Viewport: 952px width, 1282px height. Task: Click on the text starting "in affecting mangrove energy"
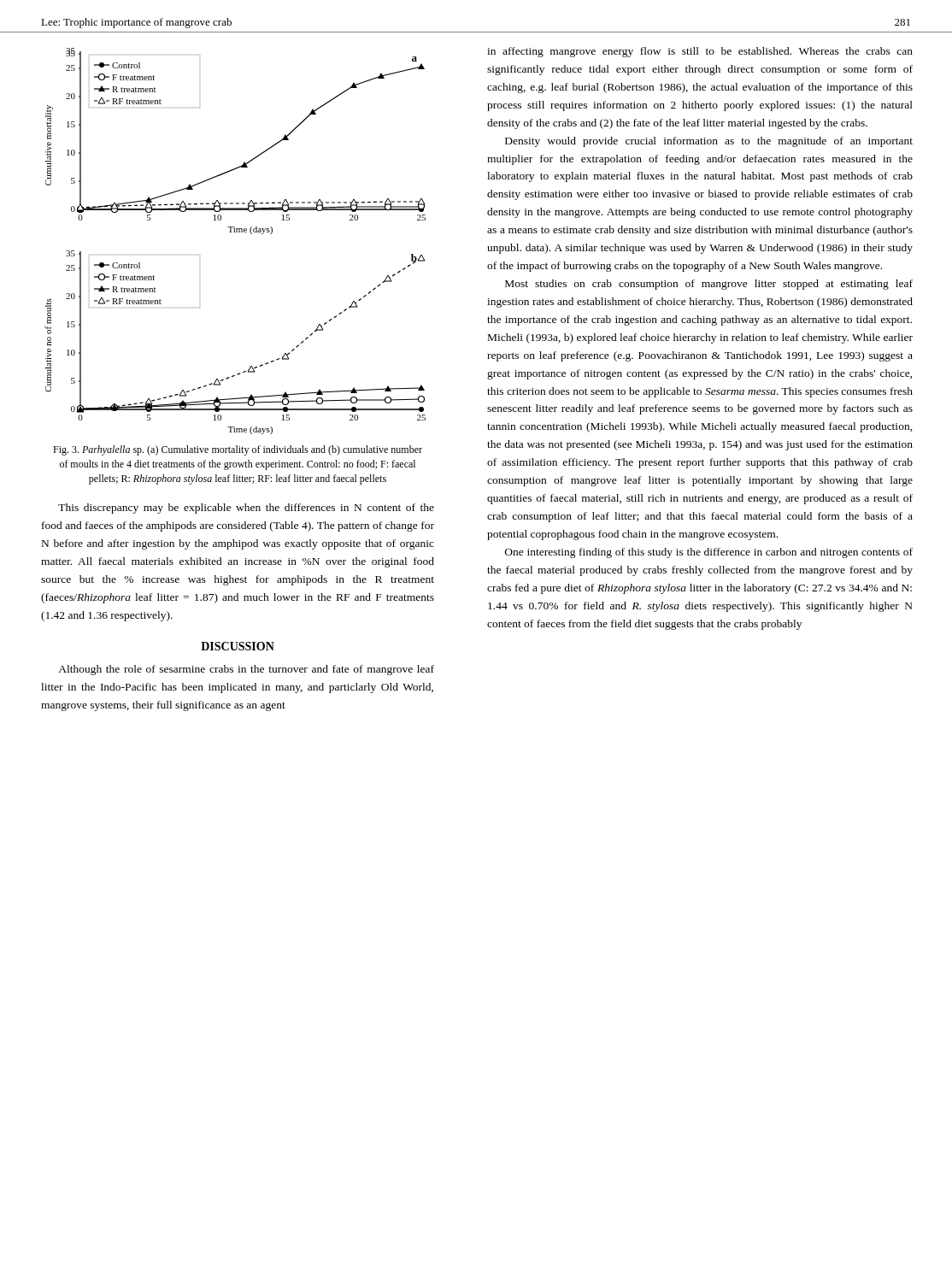click(x=700, y=338)
